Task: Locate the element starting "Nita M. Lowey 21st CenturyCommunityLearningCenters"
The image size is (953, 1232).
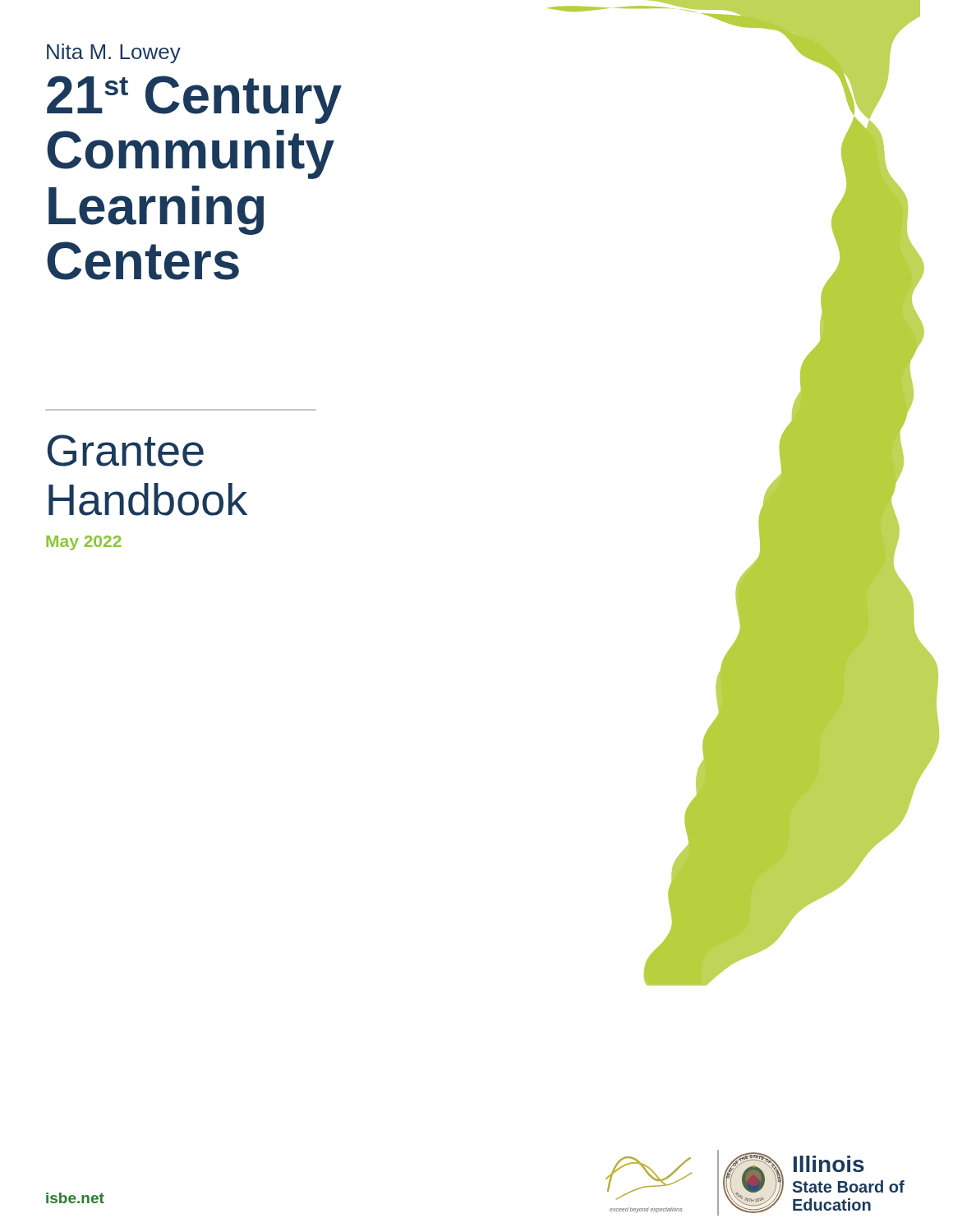Action: [x=226, y=164]
